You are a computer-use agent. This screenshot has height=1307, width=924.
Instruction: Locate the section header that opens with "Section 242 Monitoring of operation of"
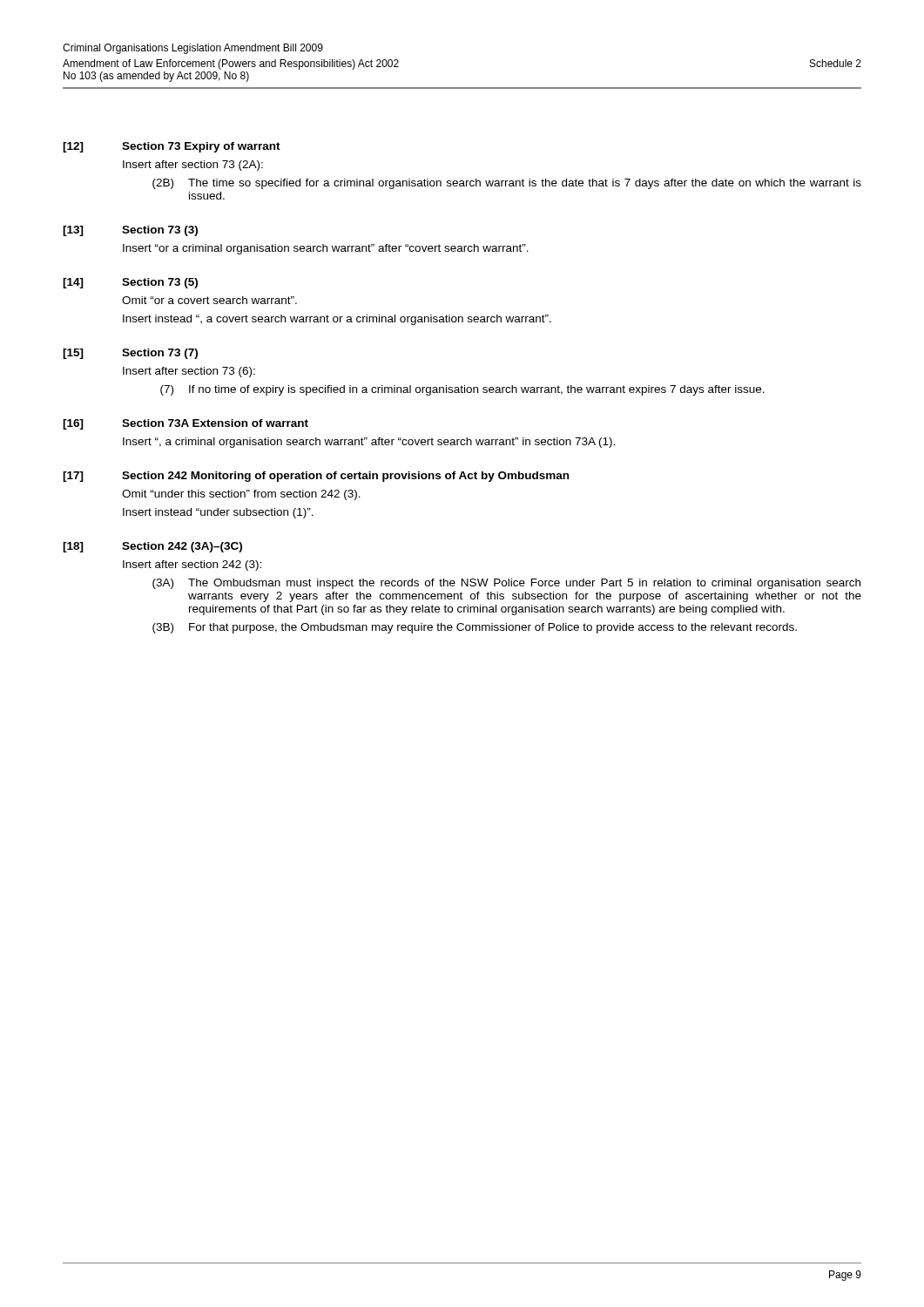346,475
